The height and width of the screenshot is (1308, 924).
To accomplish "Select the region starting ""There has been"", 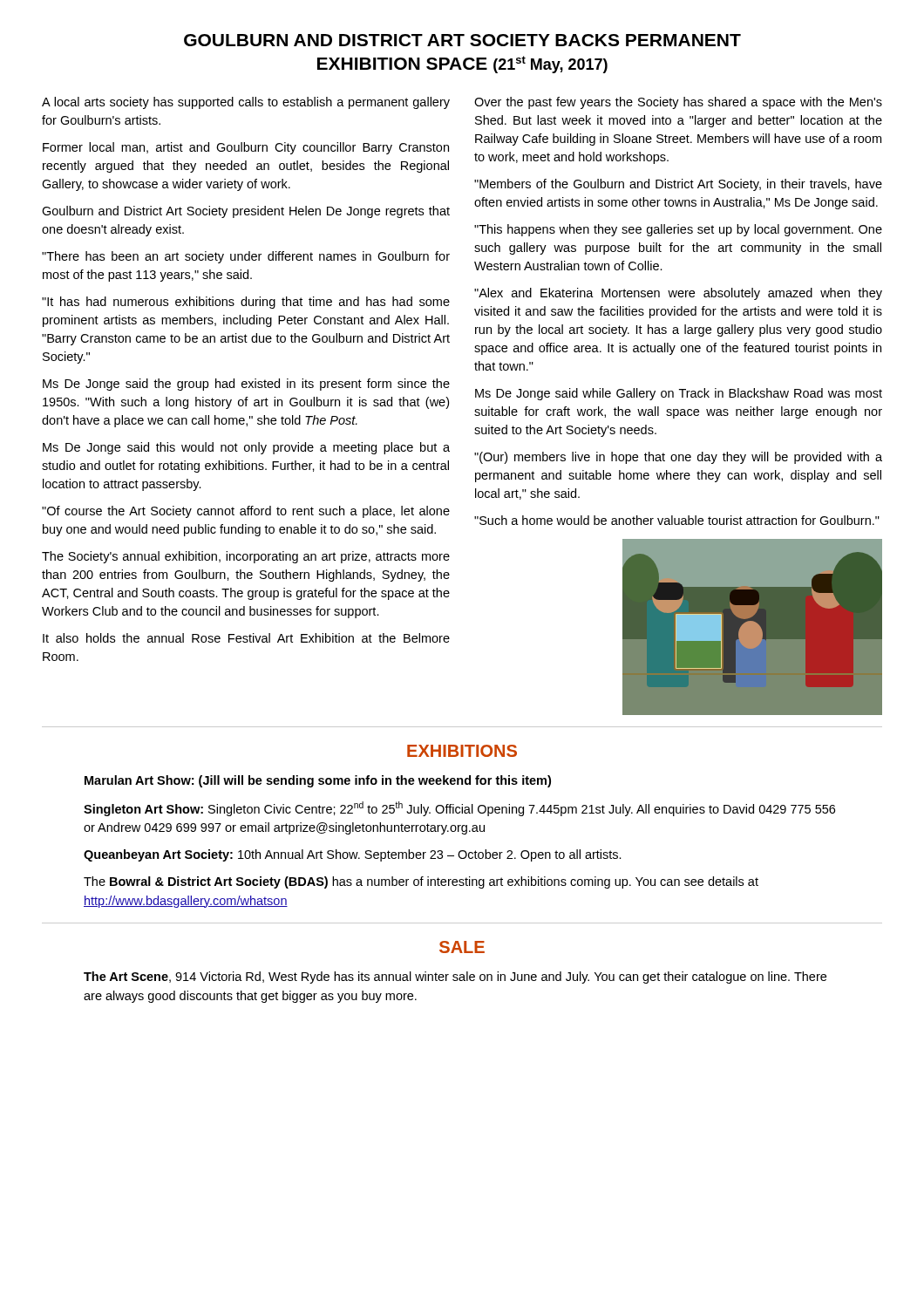I will point(246,266).
